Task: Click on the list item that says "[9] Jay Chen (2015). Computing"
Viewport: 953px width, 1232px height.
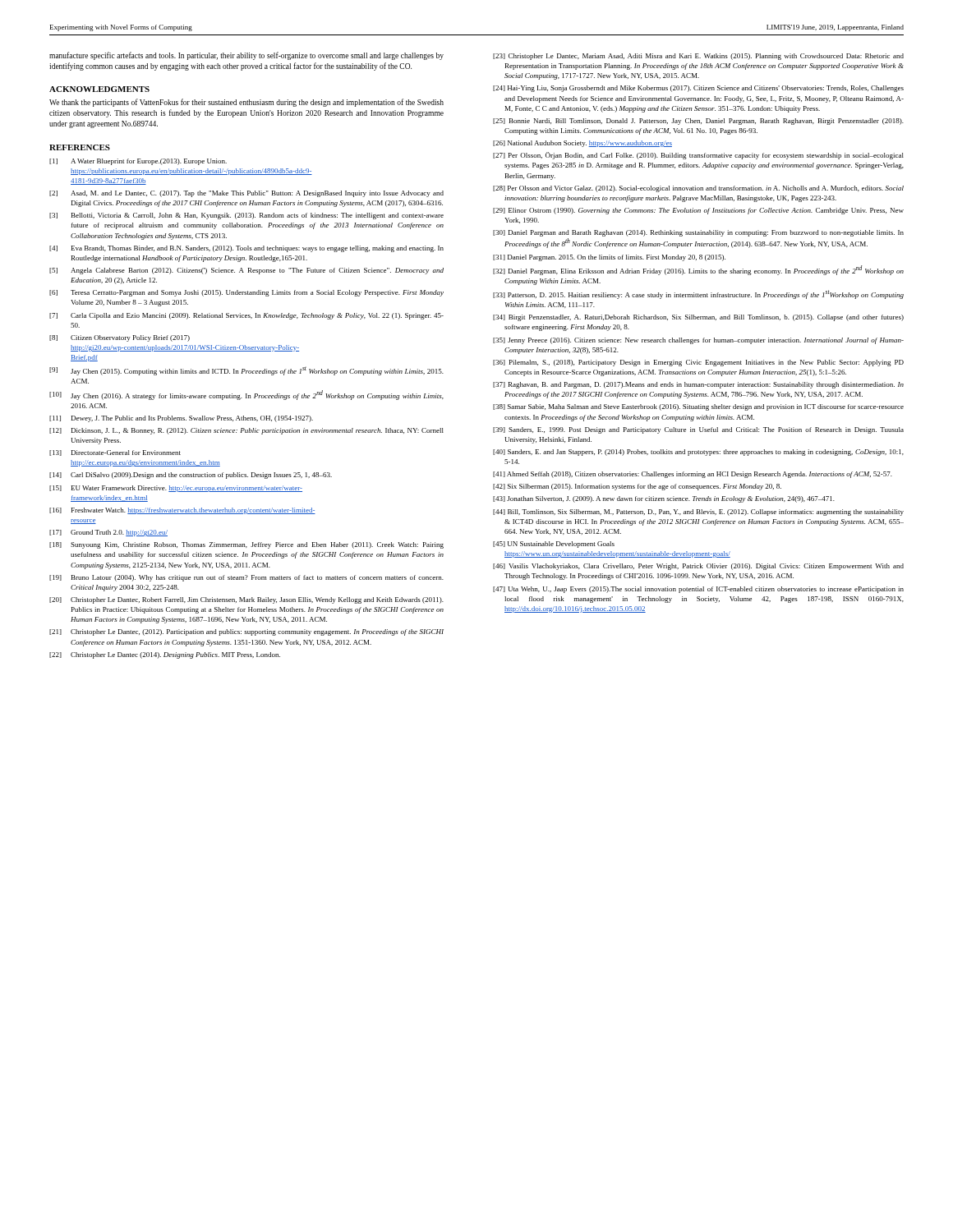Action: (x=246, y=376)
